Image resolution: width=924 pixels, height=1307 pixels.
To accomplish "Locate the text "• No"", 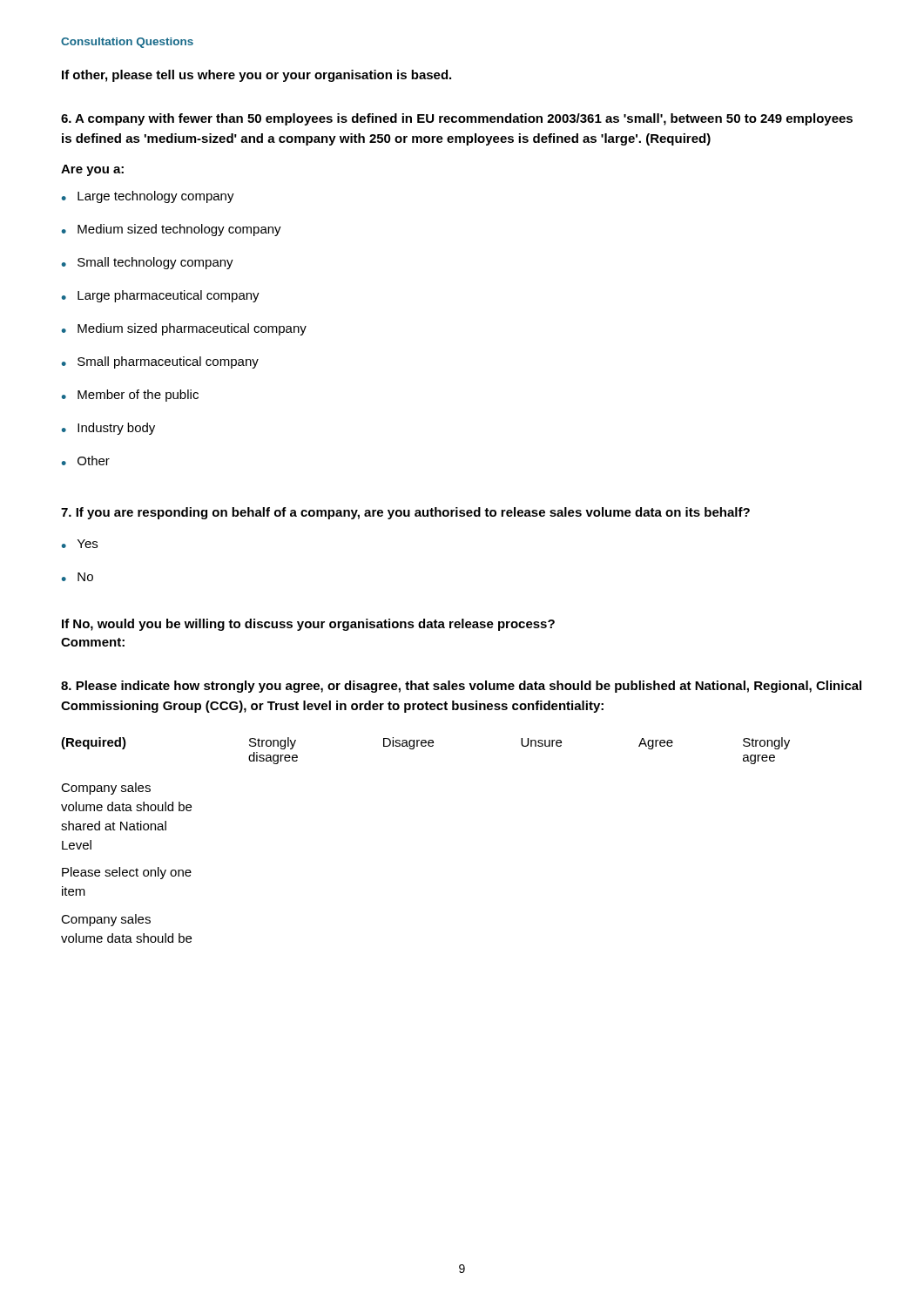I will coord(77,579).
